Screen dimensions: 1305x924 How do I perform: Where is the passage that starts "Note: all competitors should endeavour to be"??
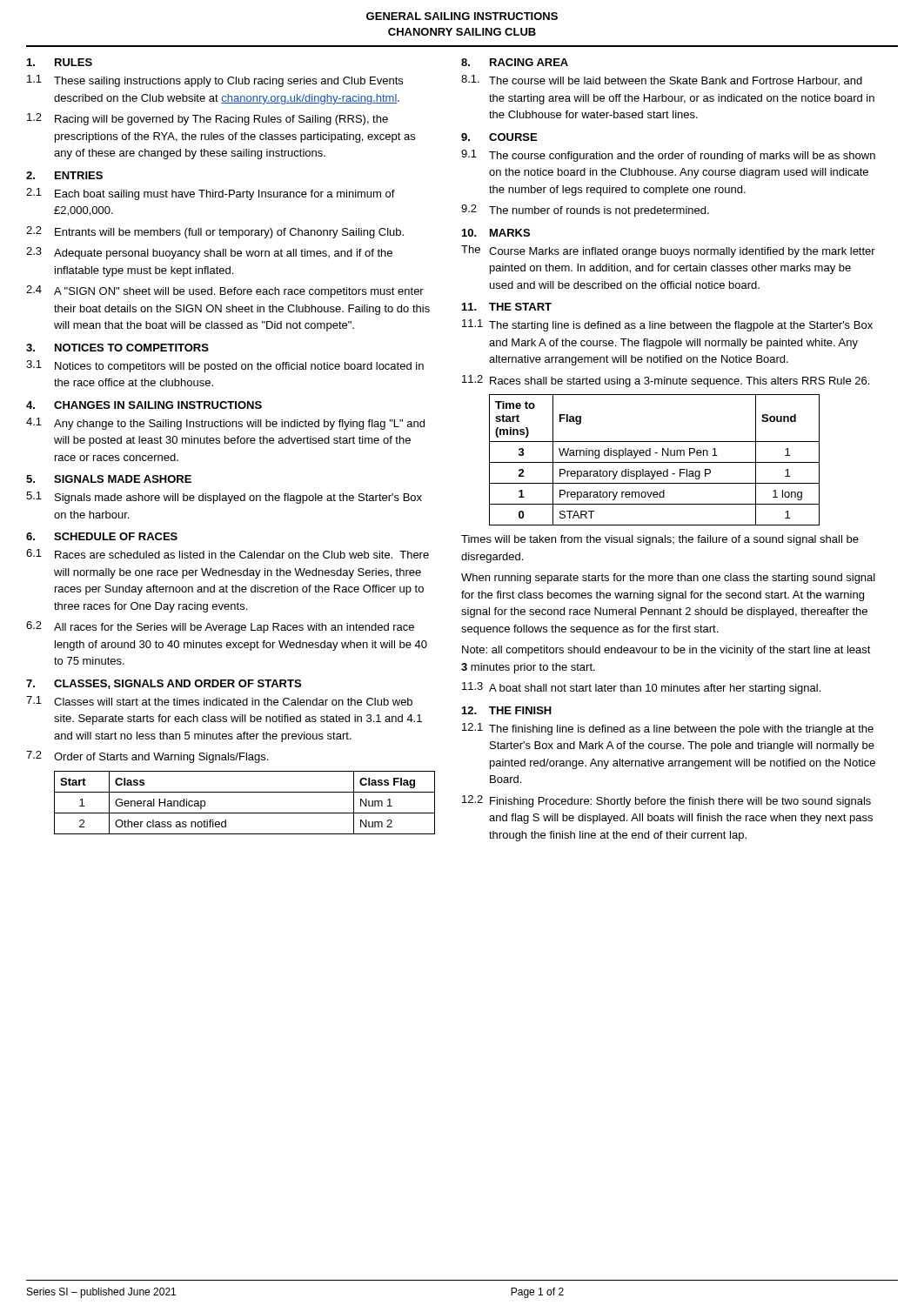pyautogui.click(x=666, y=658)
